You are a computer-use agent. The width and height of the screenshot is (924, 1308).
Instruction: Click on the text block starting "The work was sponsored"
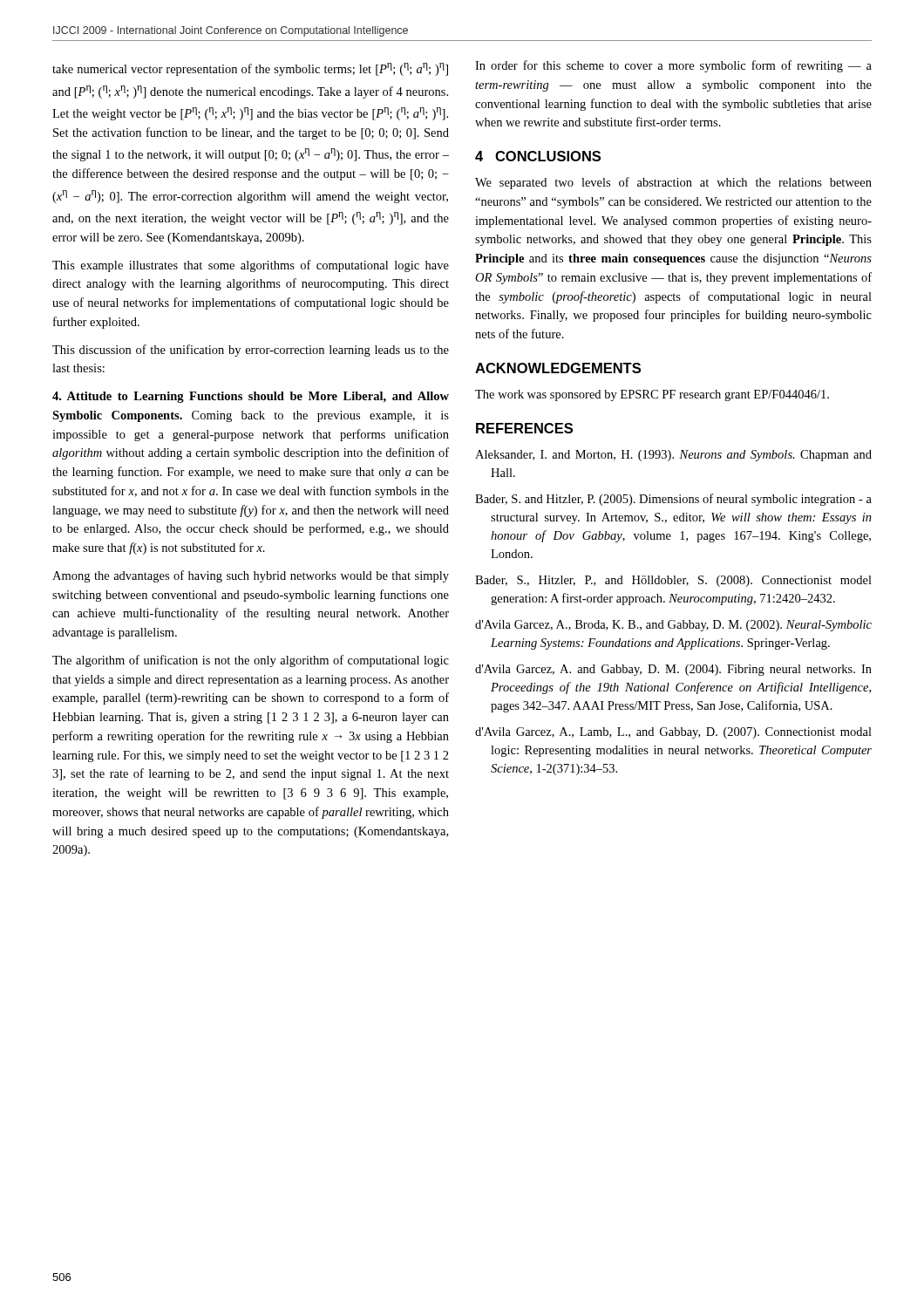coord(673,395)
